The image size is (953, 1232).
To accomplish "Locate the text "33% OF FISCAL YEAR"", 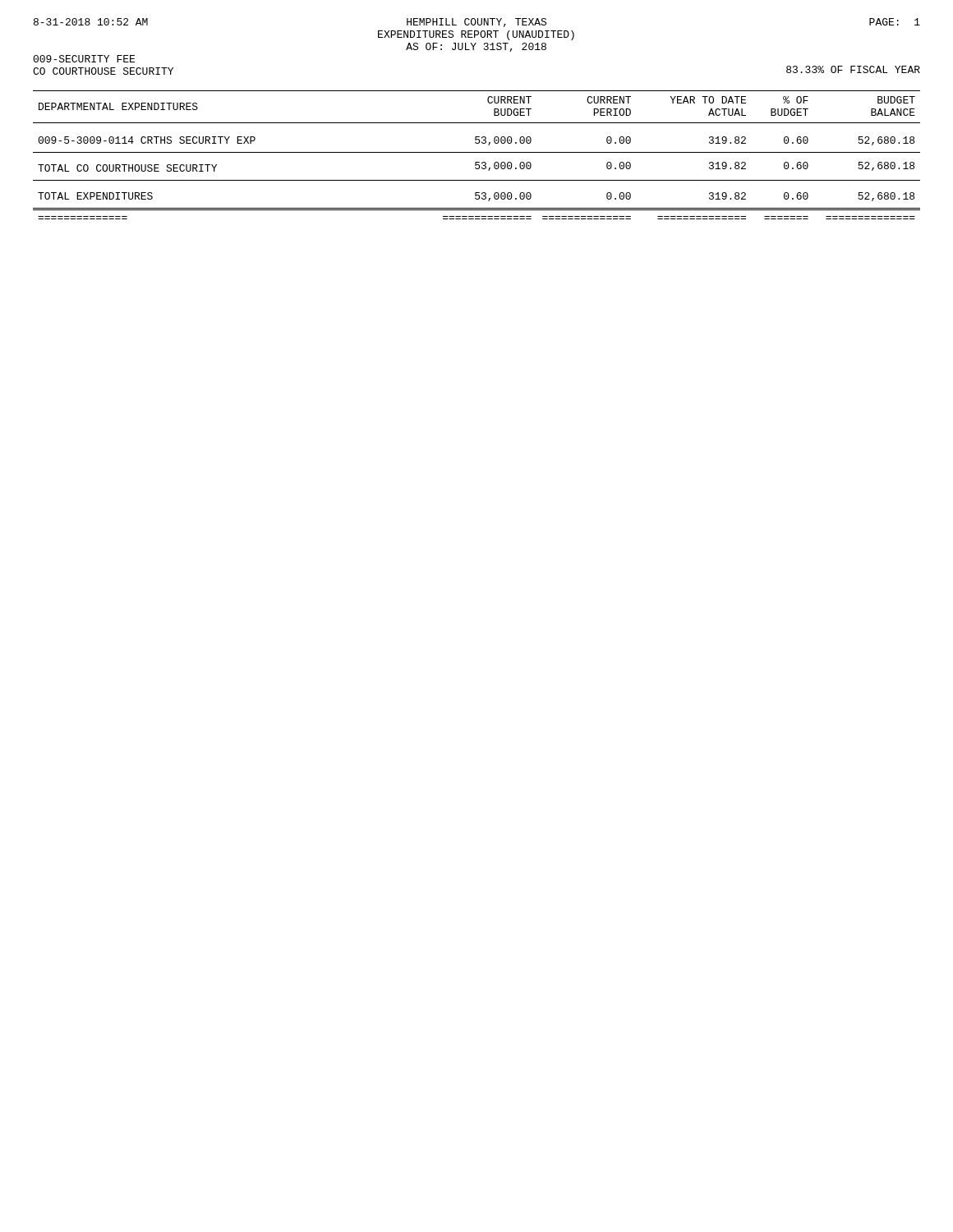I will click(x=853, y=70).
